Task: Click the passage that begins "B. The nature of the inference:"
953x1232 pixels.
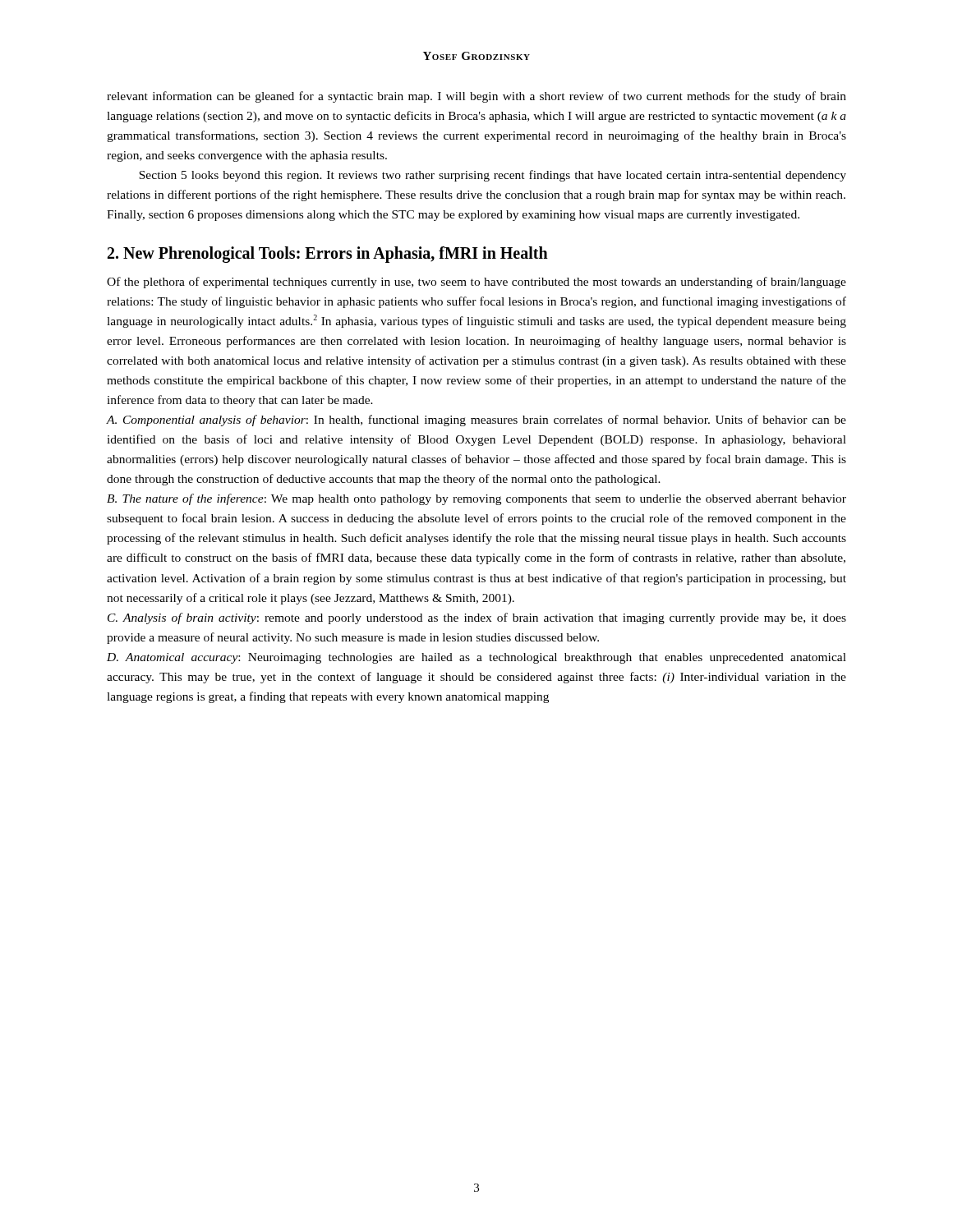Action: (476, 548)
